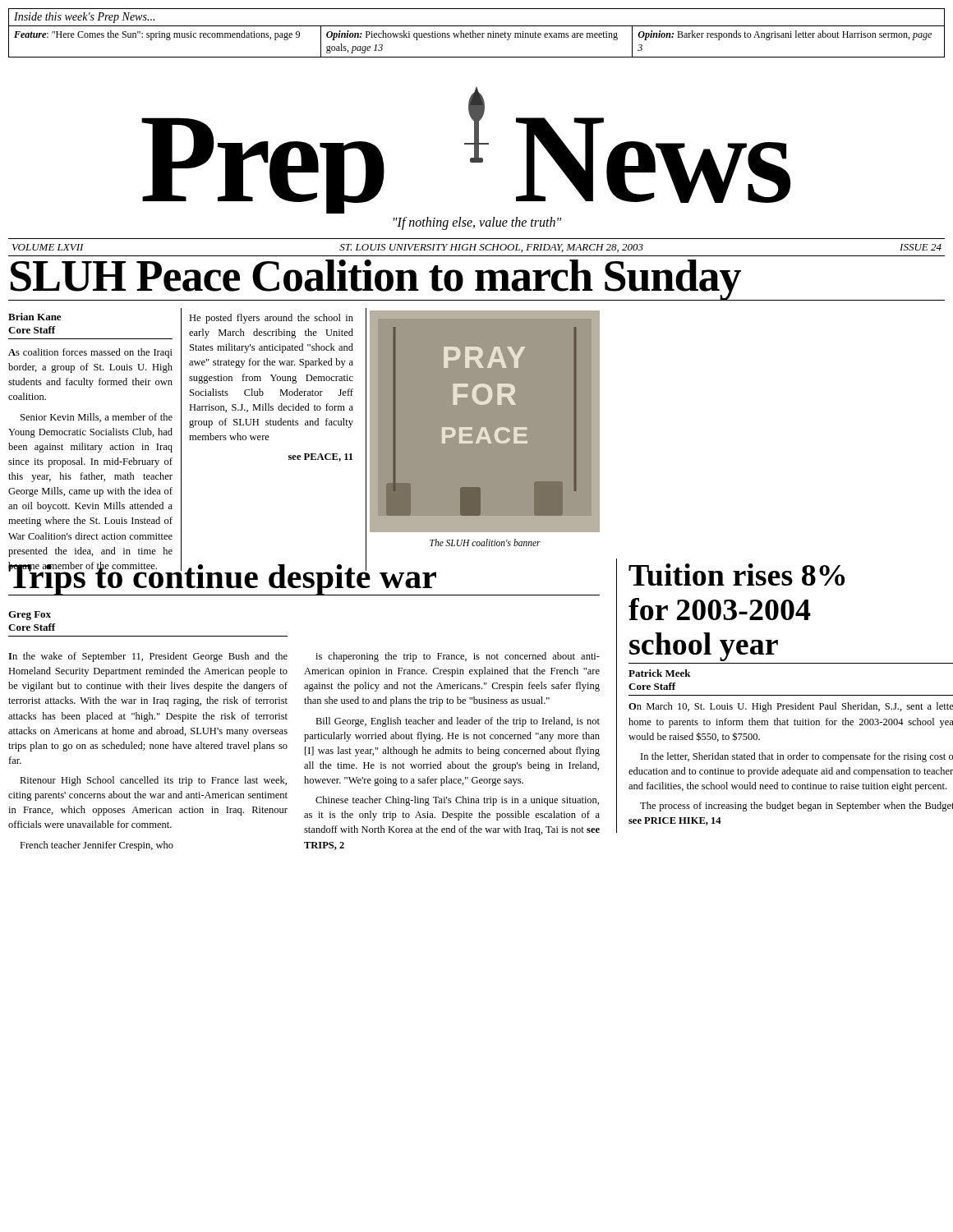Image resolution: width=953 pixels, height=1232 pixels.
Task: Click the passage that begins "In the wake of September 11, President George"
Action: point(148,751)
